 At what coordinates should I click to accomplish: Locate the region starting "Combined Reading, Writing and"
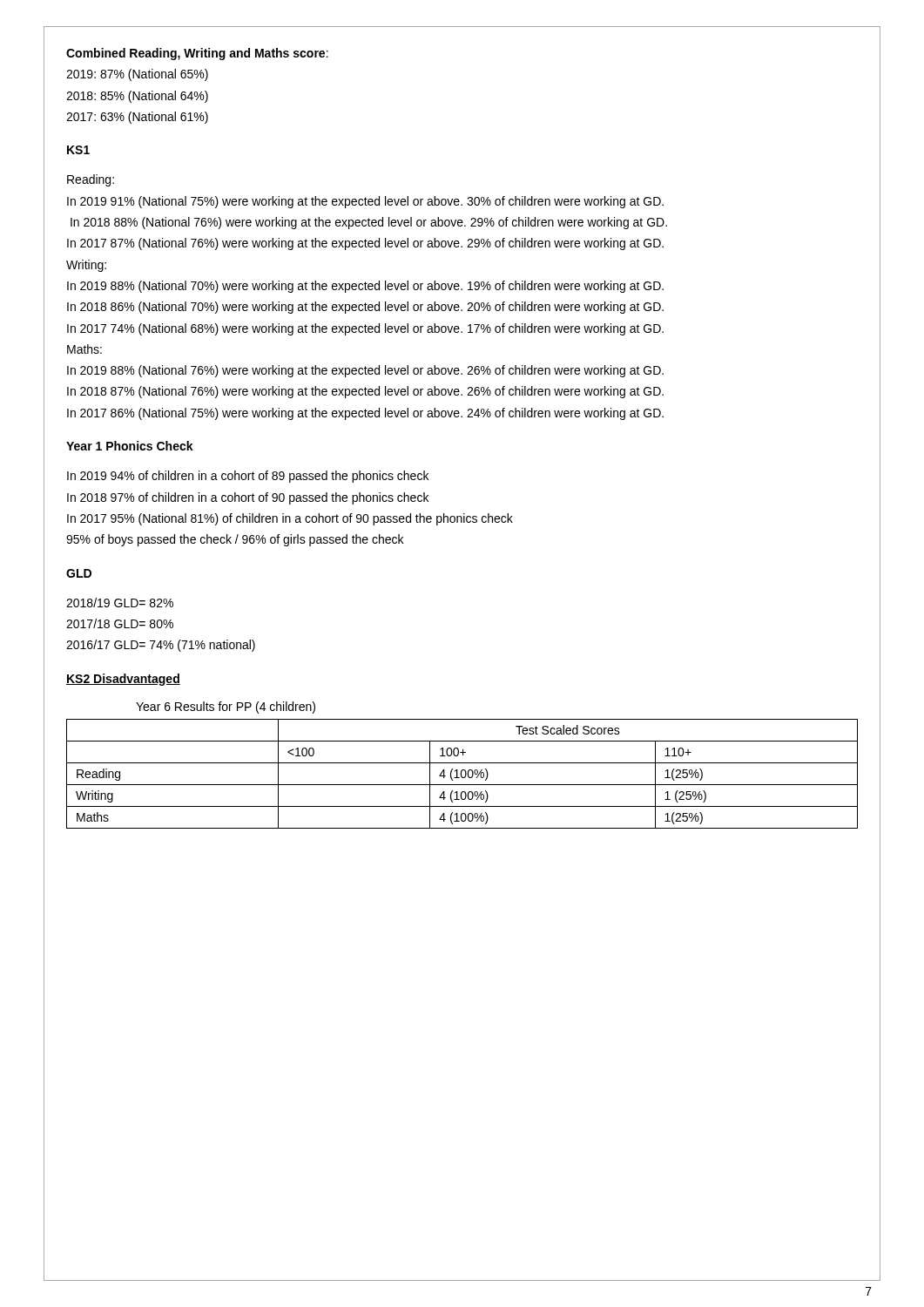point(197,54)
